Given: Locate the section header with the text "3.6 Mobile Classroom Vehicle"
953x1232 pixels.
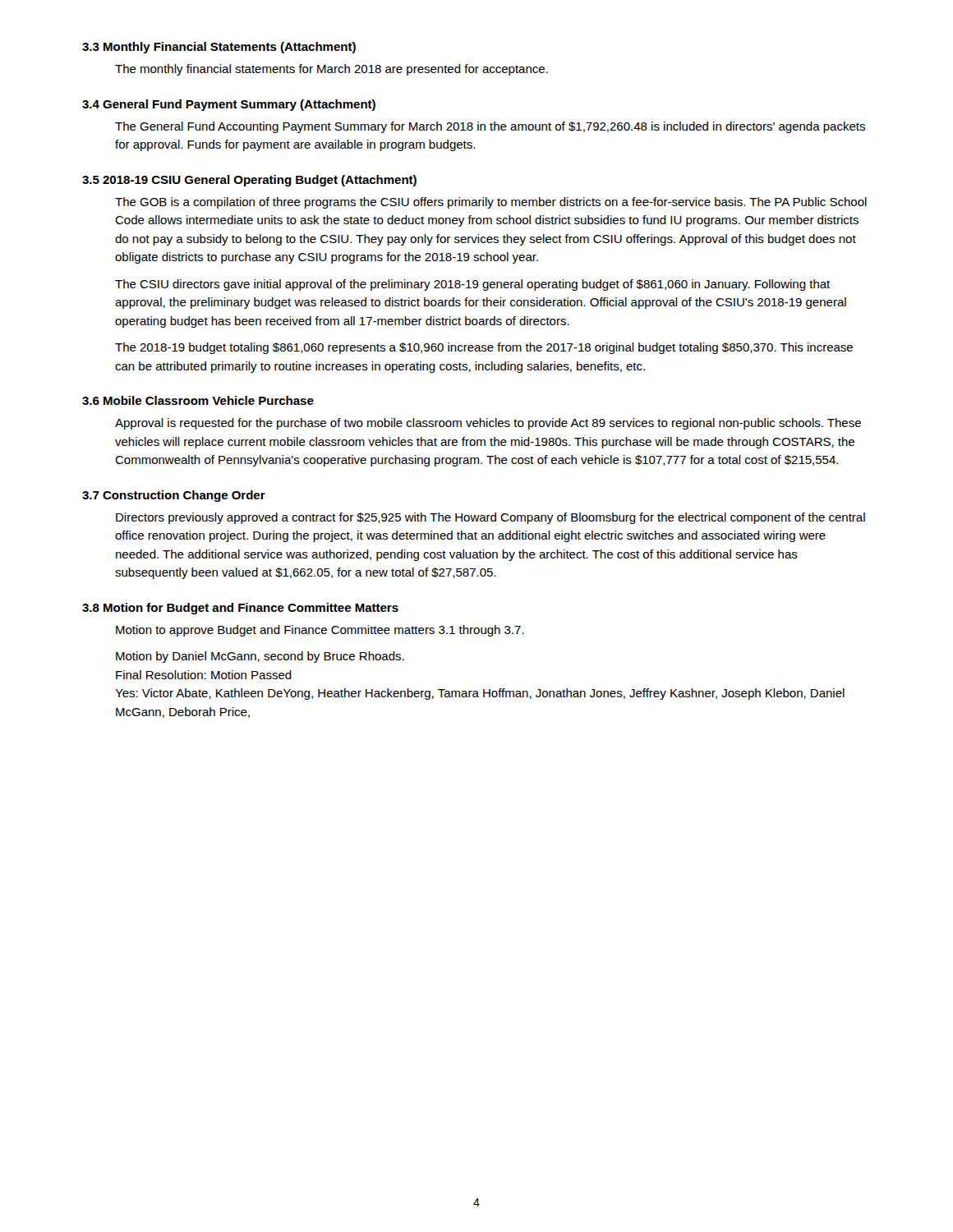Looking at the screenshot, I should (x=198, y=400).
